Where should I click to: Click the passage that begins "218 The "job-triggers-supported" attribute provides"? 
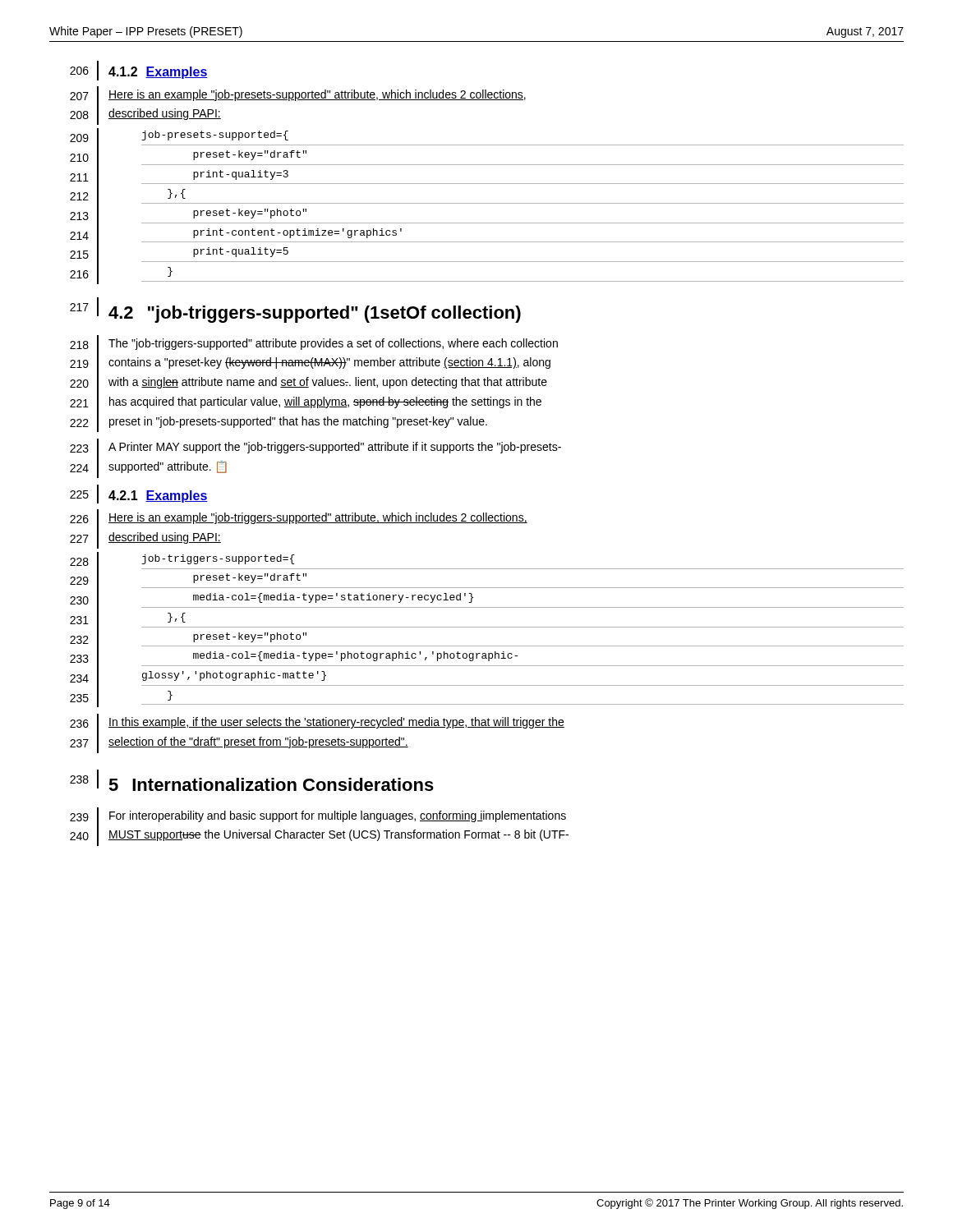(476, 345)
